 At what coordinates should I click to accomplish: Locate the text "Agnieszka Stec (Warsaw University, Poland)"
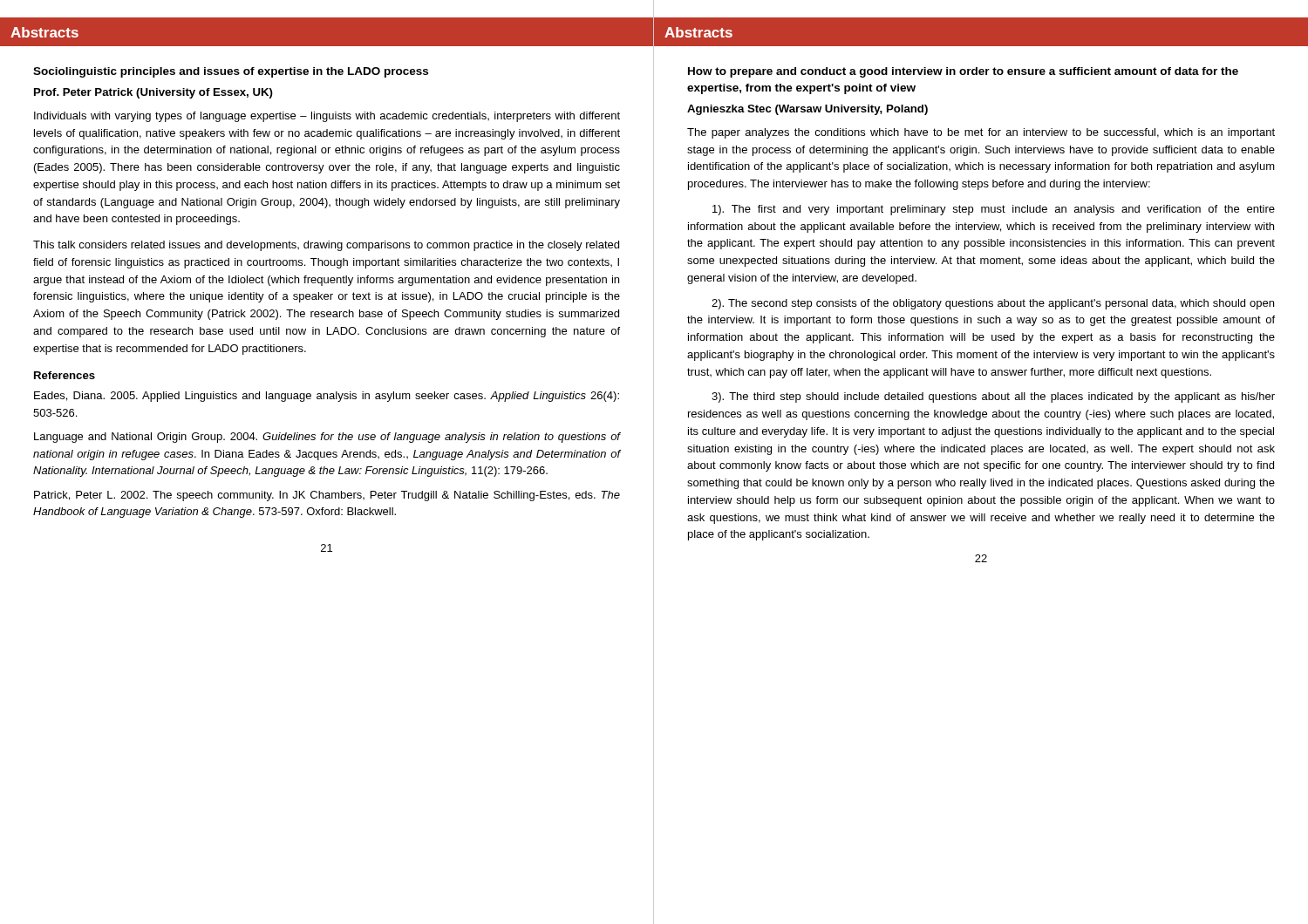click(808, 108)
